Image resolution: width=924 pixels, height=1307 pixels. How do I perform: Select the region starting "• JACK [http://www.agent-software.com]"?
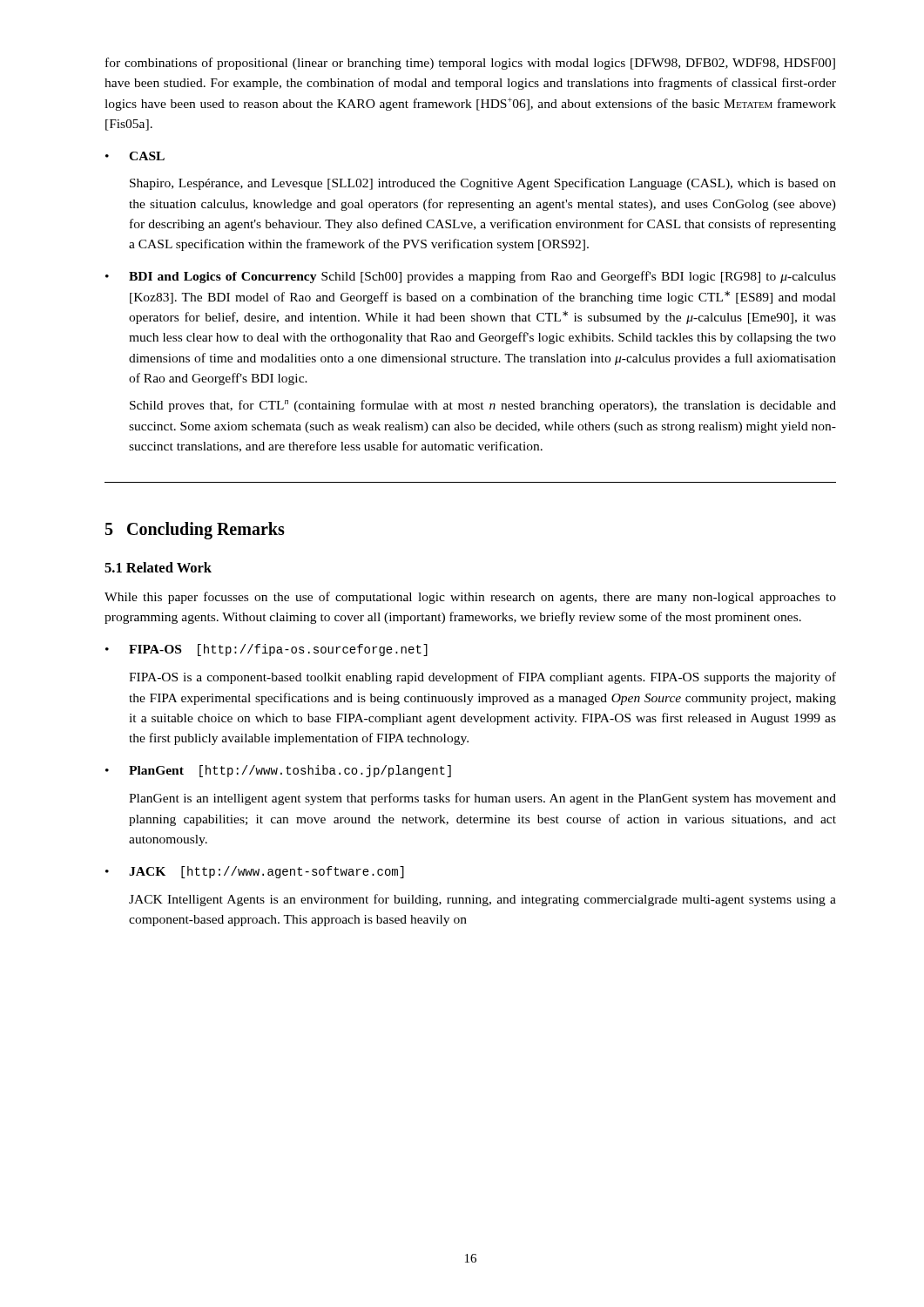pos(255,872)
